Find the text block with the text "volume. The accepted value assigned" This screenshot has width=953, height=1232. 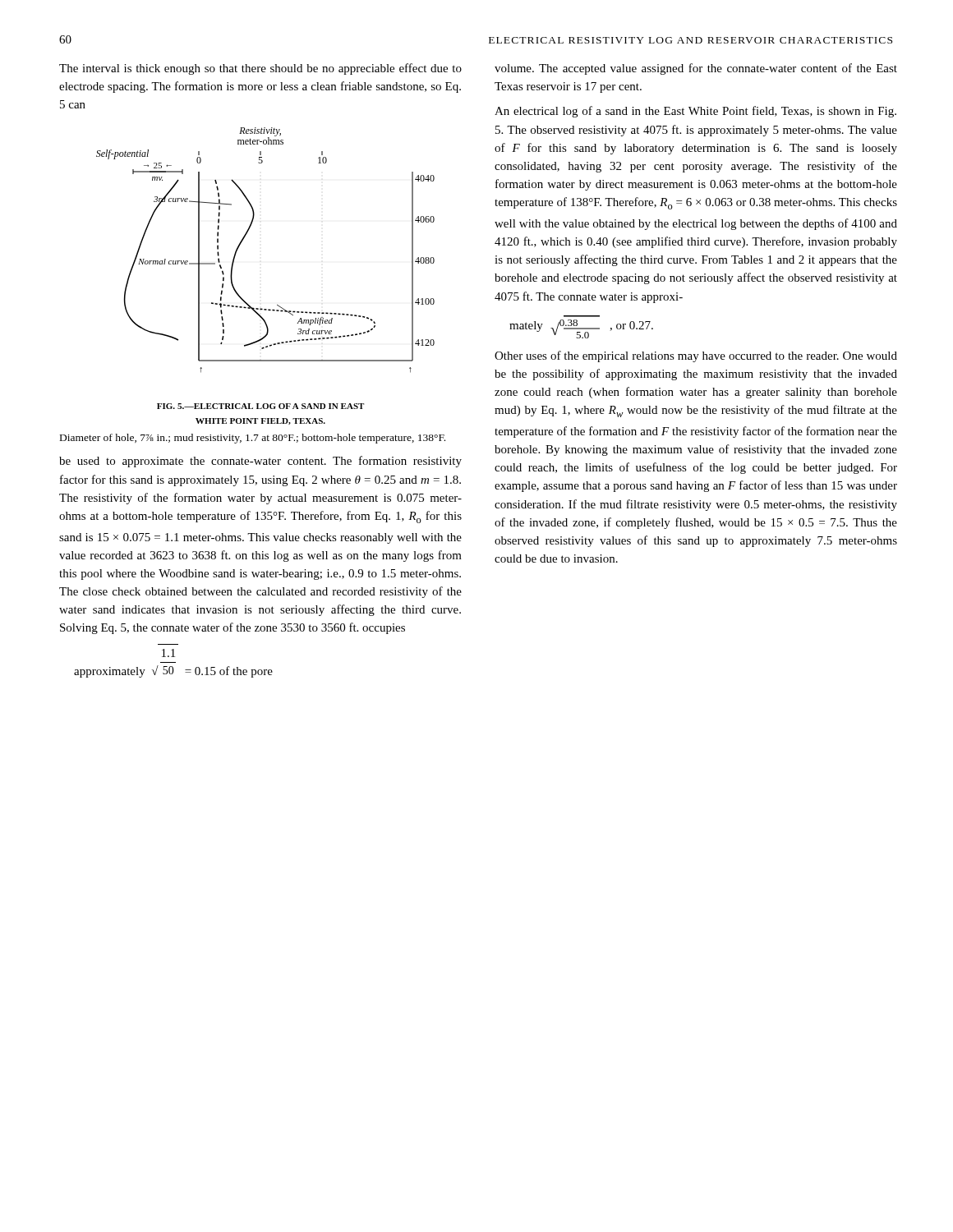coord(696,77)
